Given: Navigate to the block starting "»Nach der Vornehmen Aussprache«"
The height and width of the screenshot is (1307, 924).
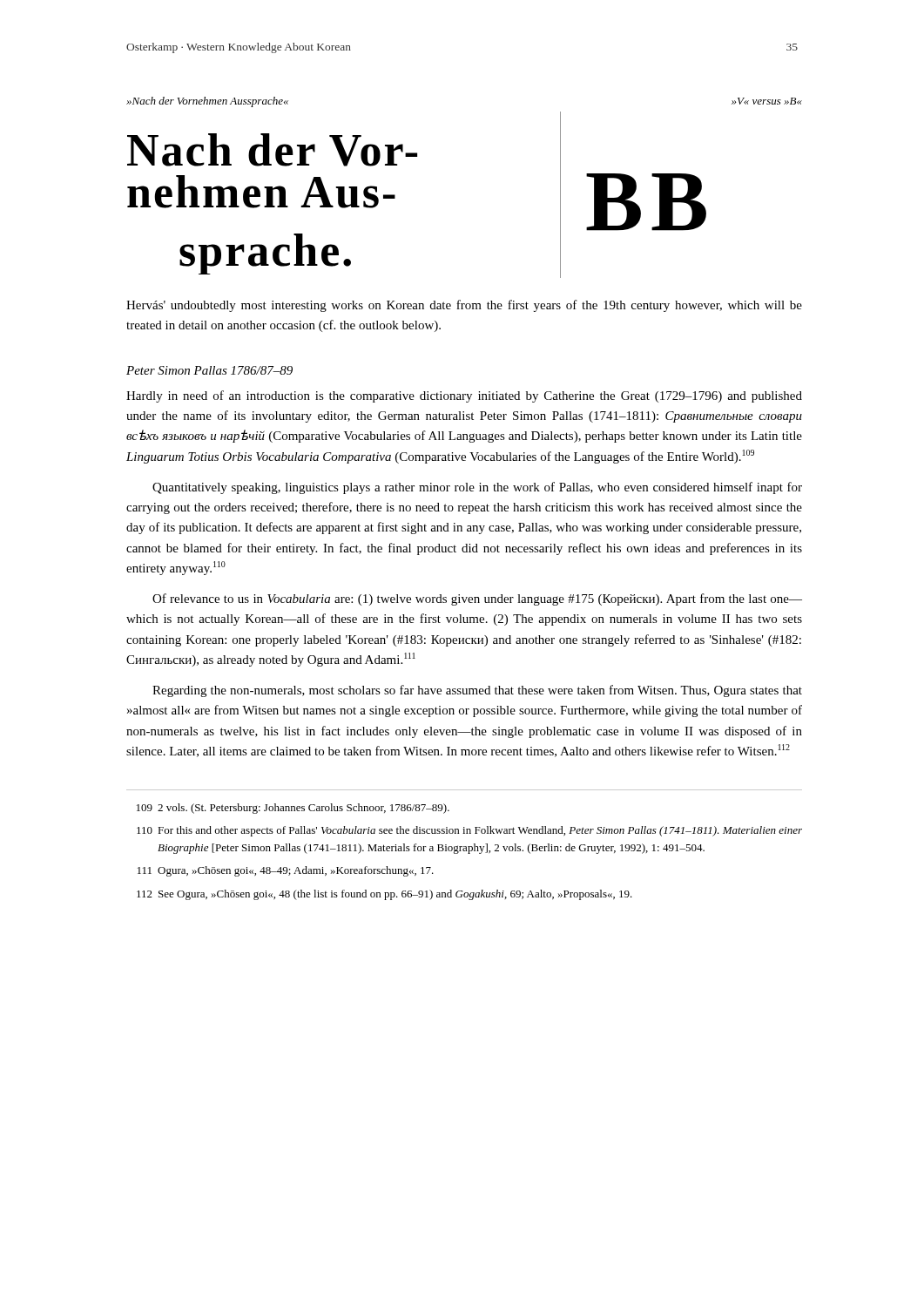Looking at the screenshot, I should (x=207, y=101).
